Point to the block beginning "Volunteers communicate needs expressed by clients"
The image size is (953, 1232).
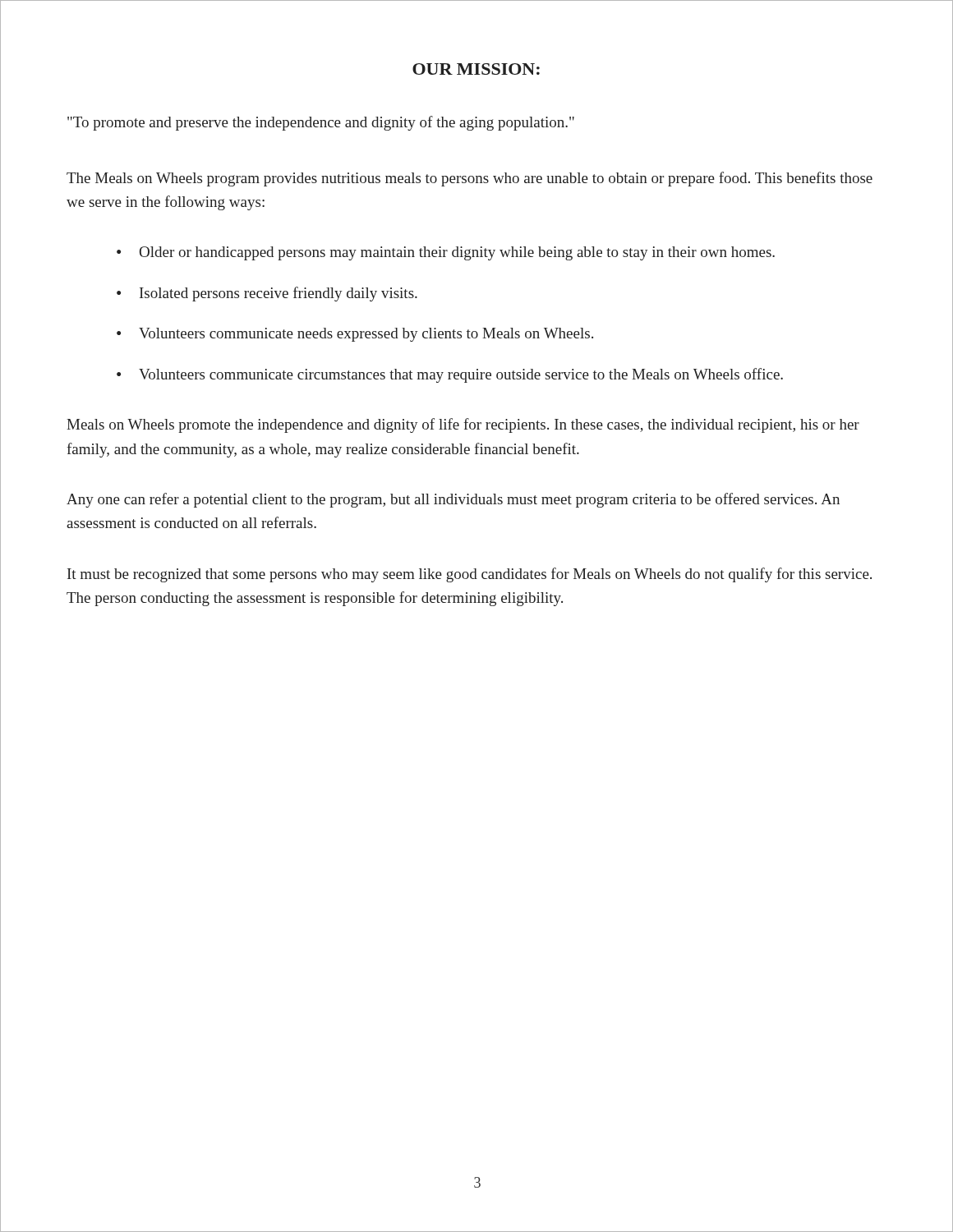point(367,333)
